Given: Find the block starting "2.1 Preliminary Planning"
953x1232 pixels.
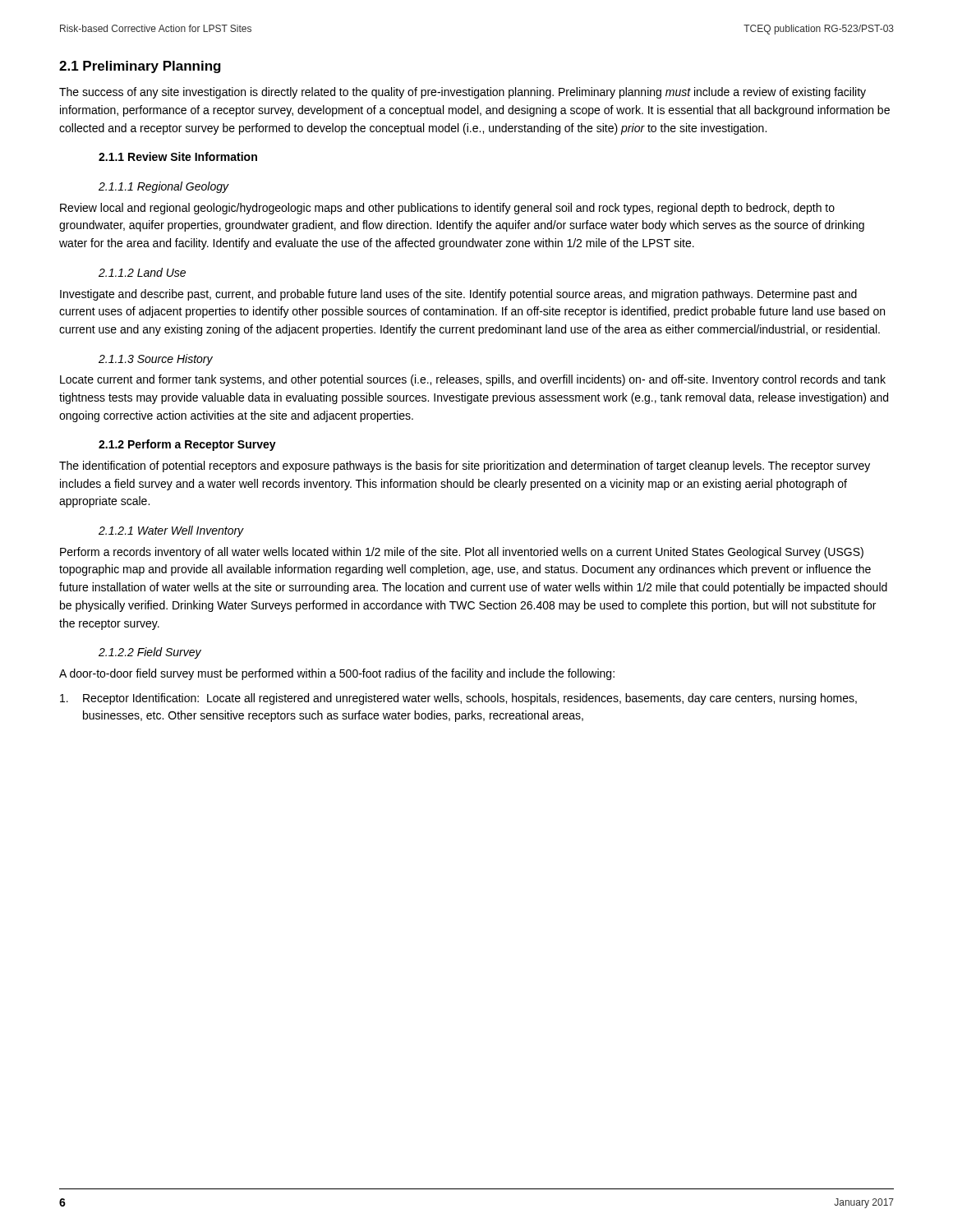Looking at the screenshot, I should [x=140, y=67].
